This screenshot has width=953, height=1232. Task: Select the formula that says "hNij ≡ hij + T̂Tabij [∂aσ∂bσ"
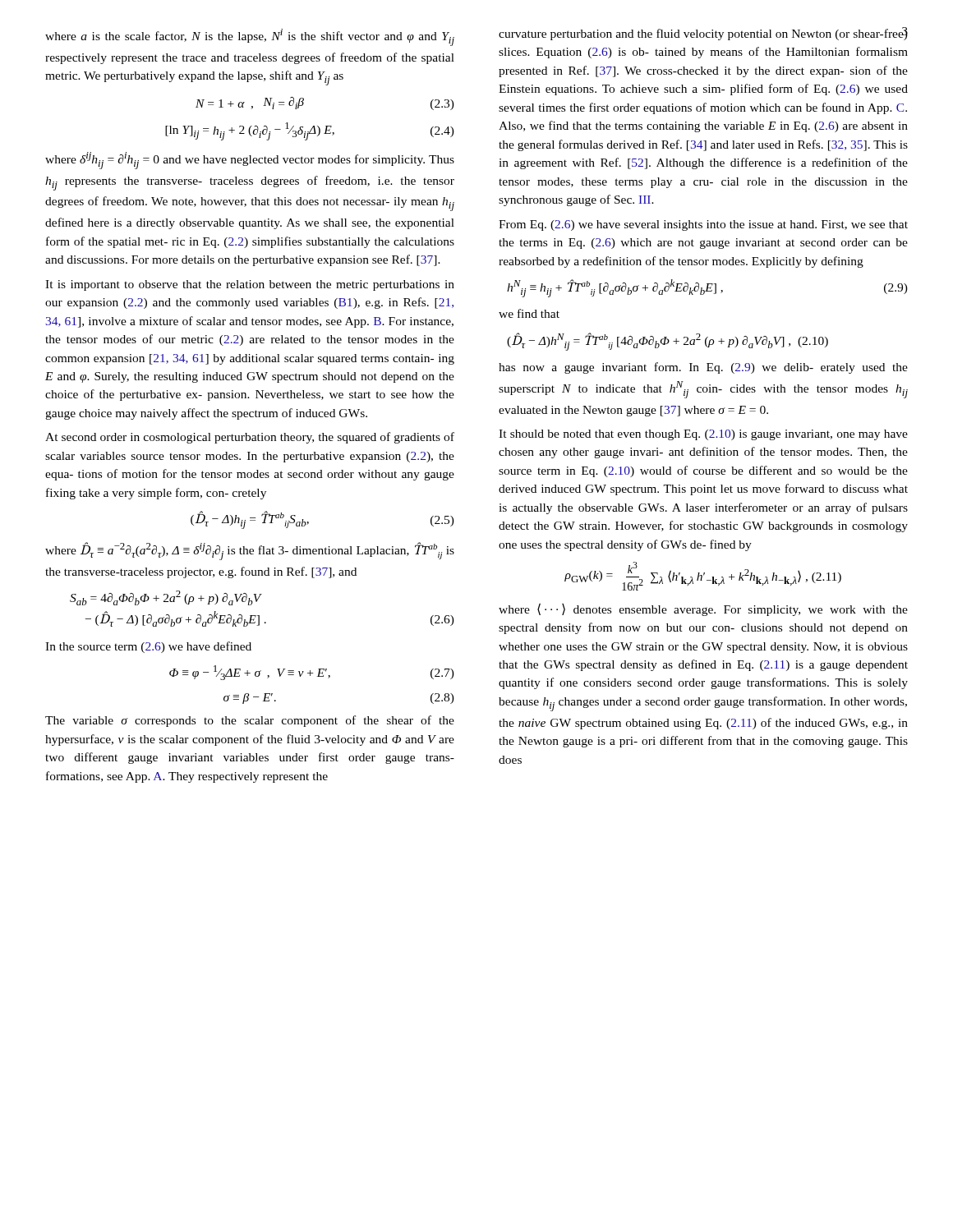click(x=703, y=288)
